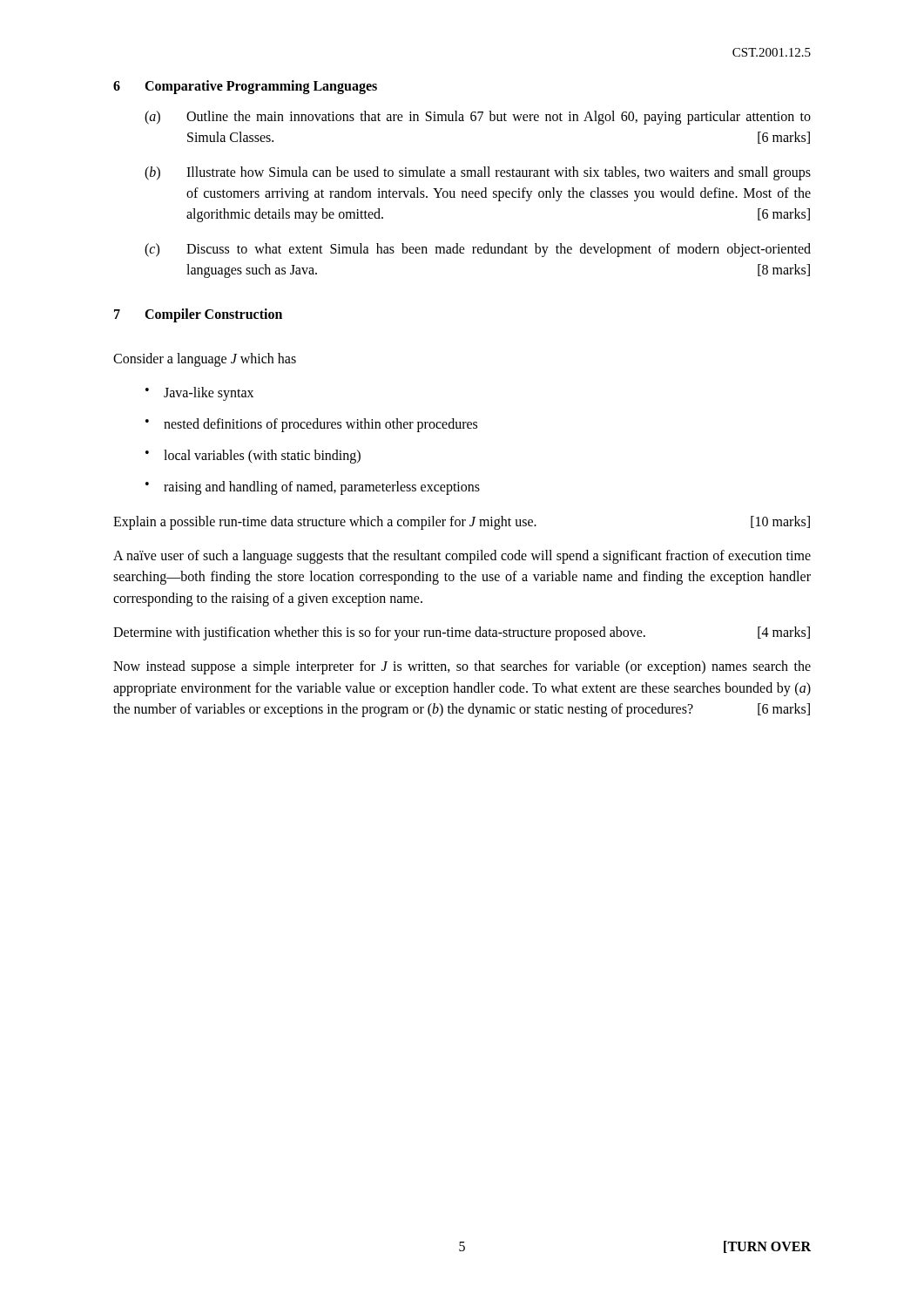Screen dimensions: 1307x924
Task: Find the block on this page that starts "Determine with justification whether this is so for"
Action: (x=462, y=633)
